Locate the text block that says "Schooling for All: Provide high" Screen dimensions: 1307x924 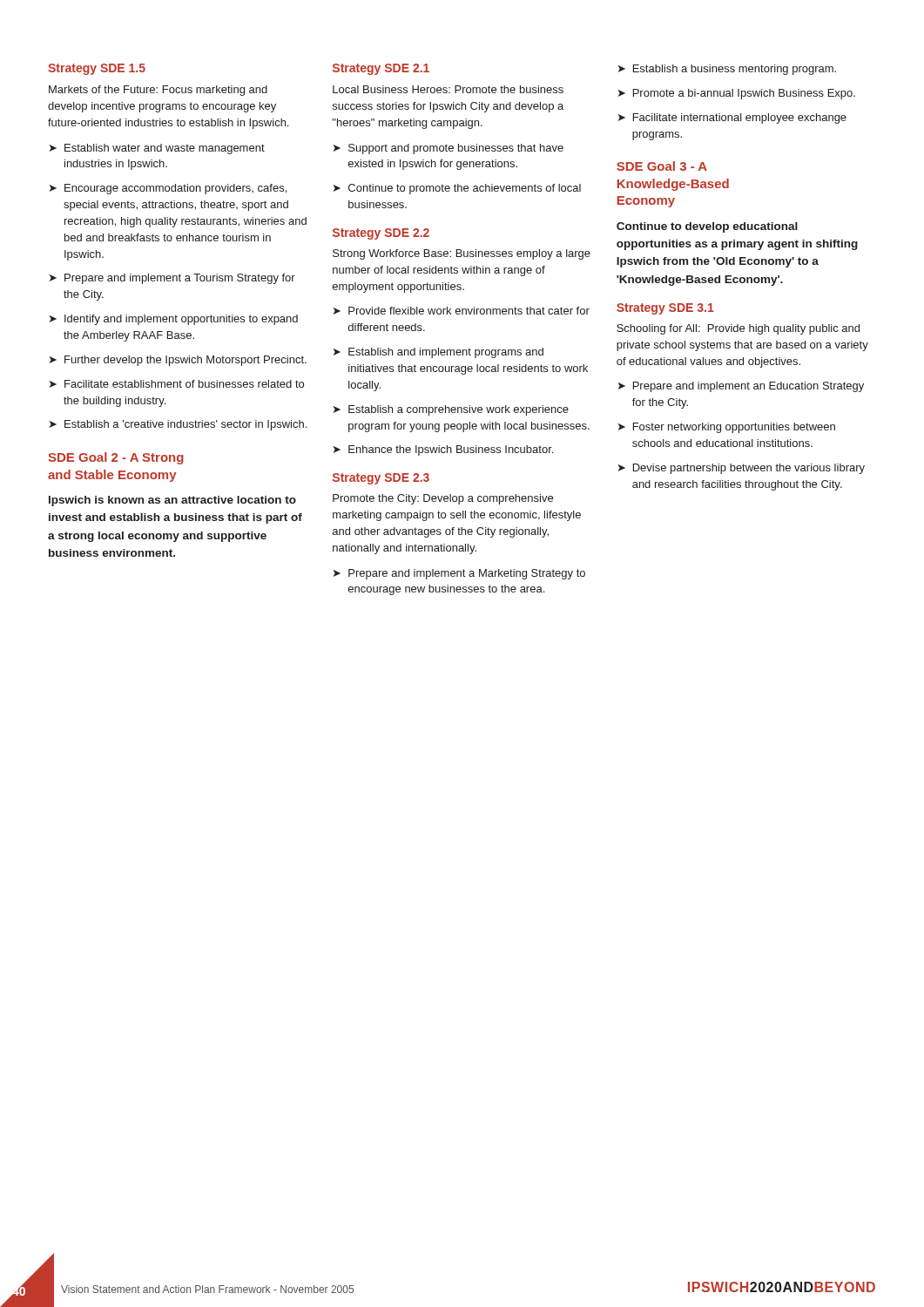[x=742, y=344]
